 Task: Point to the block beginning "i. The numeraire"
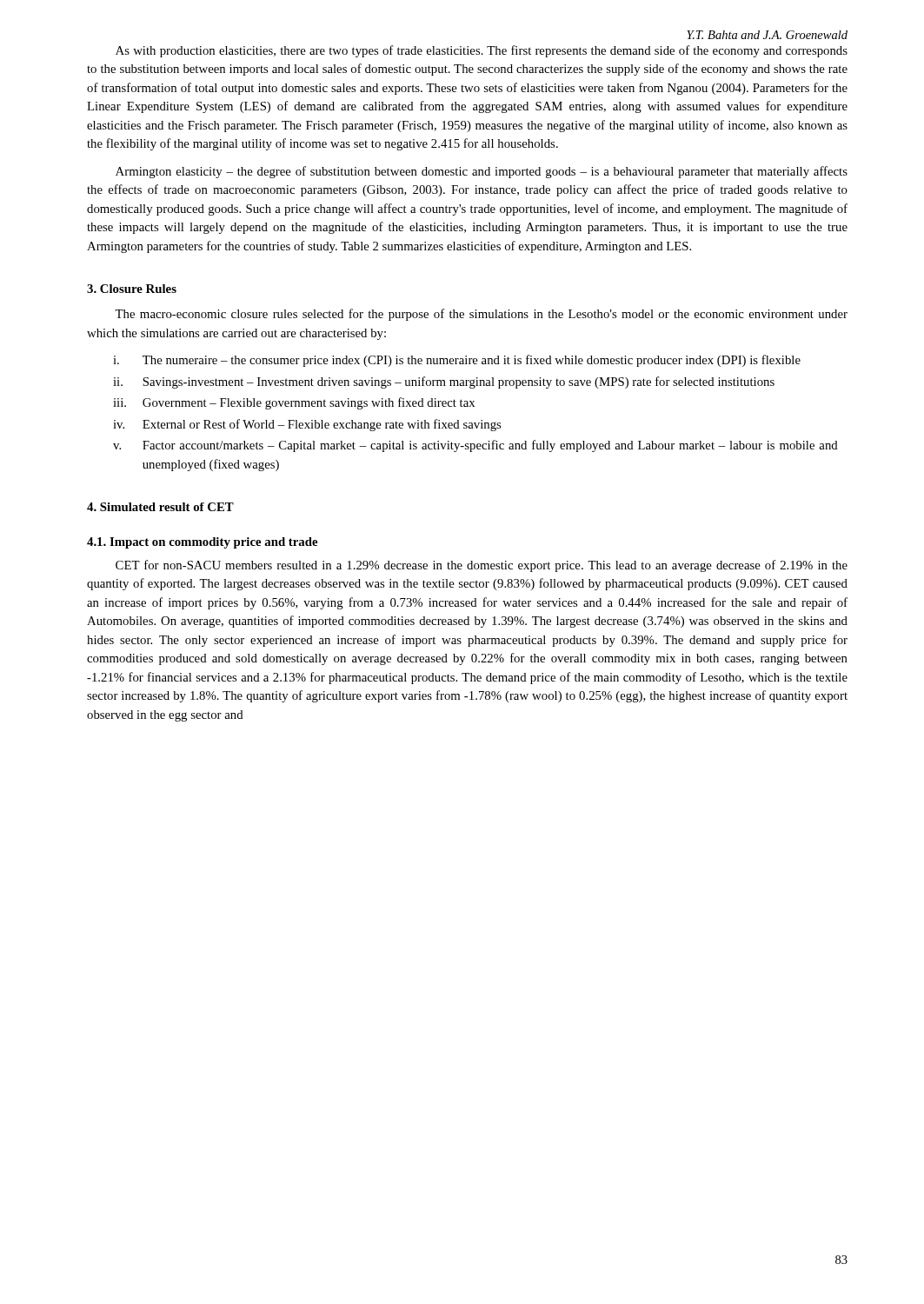pyautogui.click(x=475, y=361)
